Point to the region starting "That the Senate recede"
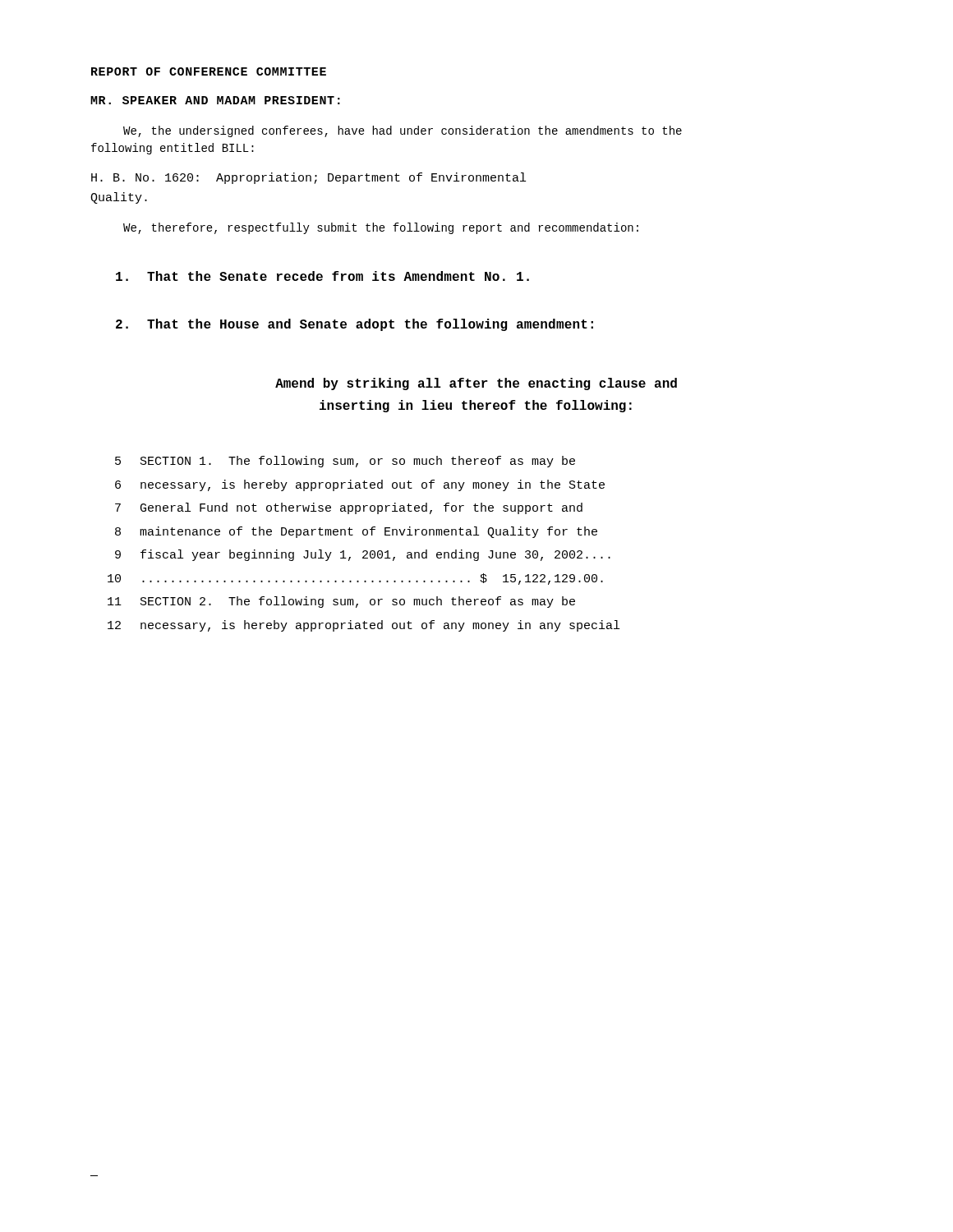 tap(324, 278)
